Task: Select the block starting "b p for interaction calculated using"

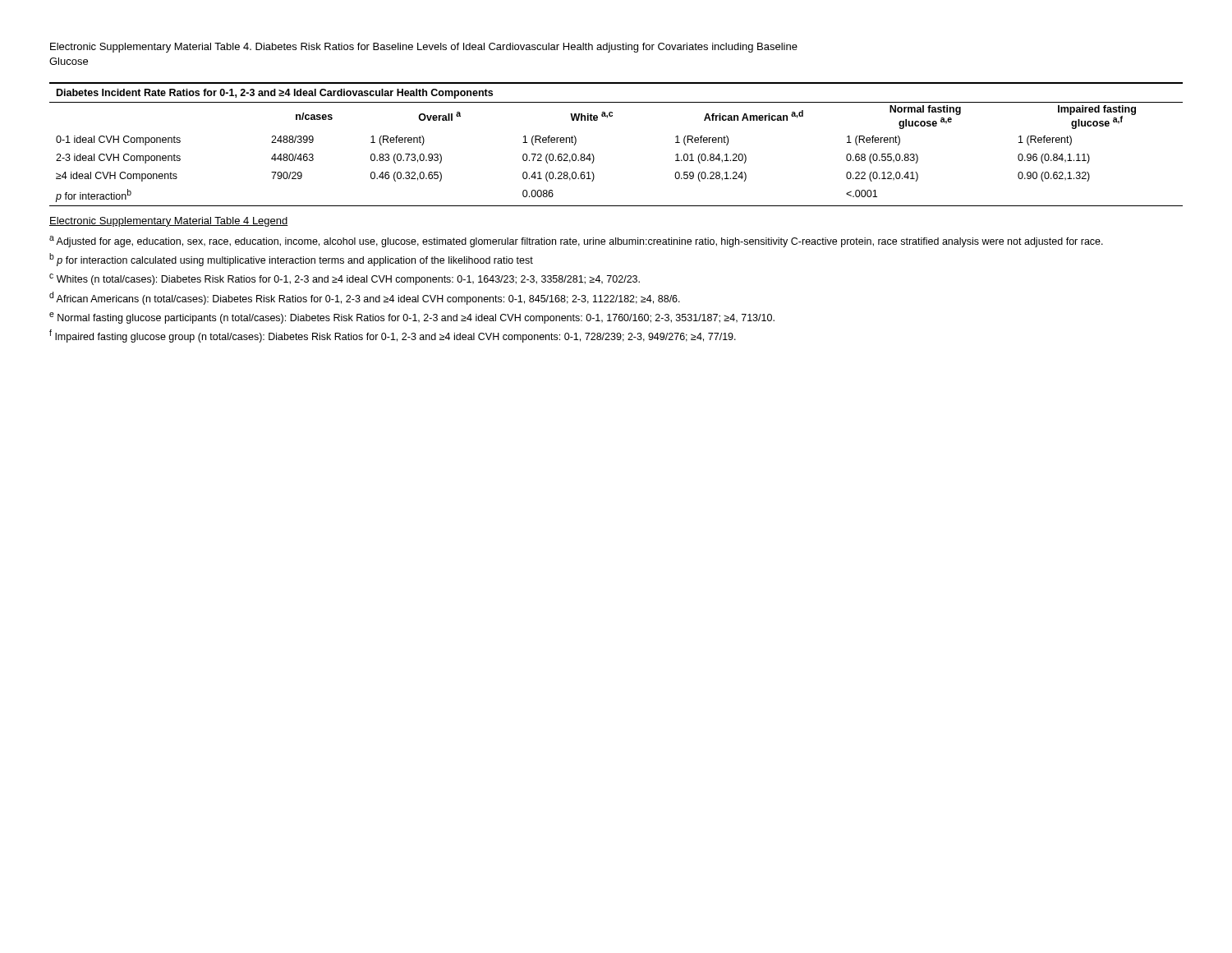Action: [x=291, y=259]
